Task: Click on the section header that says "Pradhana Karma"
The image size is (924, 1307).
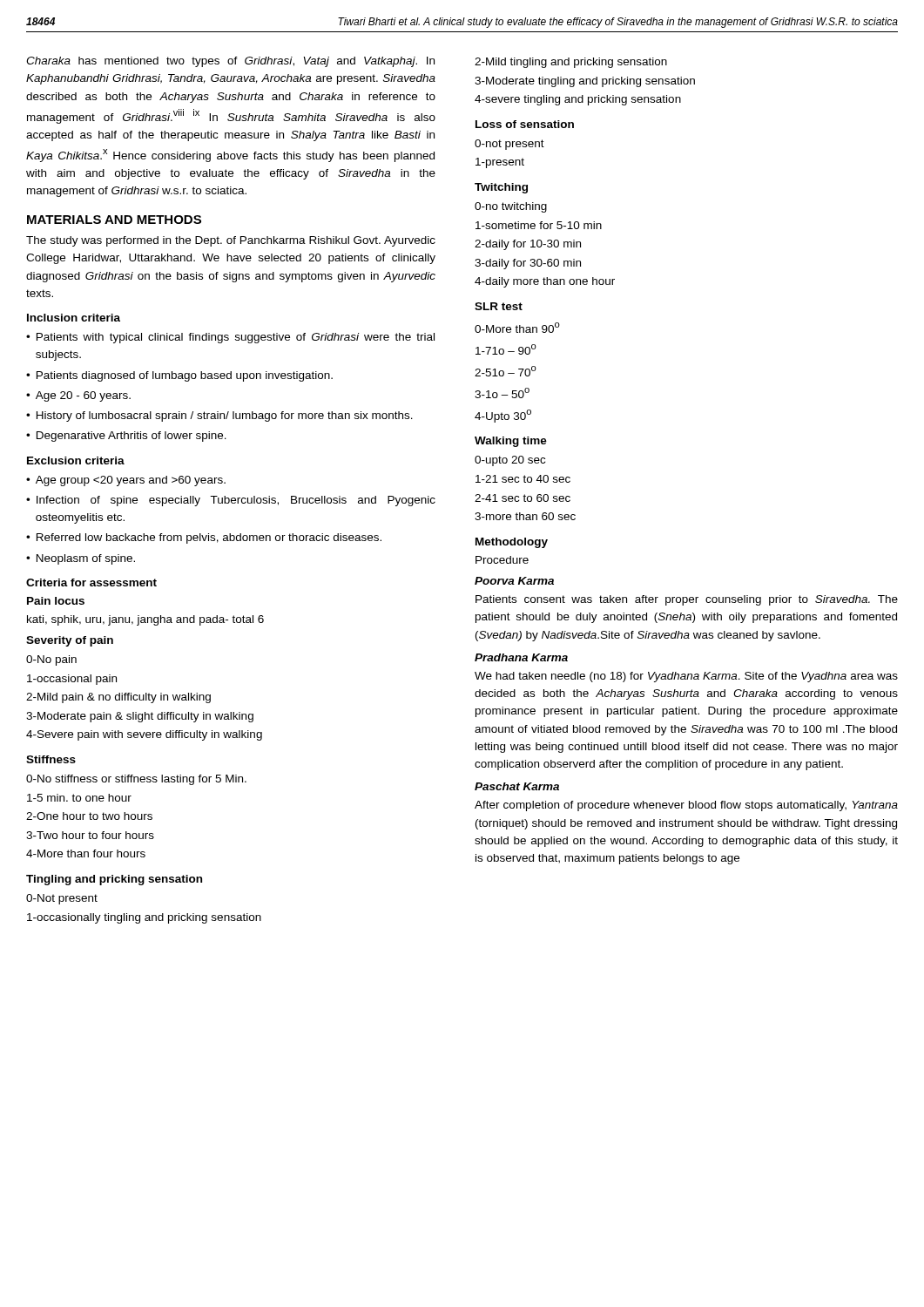Action: point(521,657)
